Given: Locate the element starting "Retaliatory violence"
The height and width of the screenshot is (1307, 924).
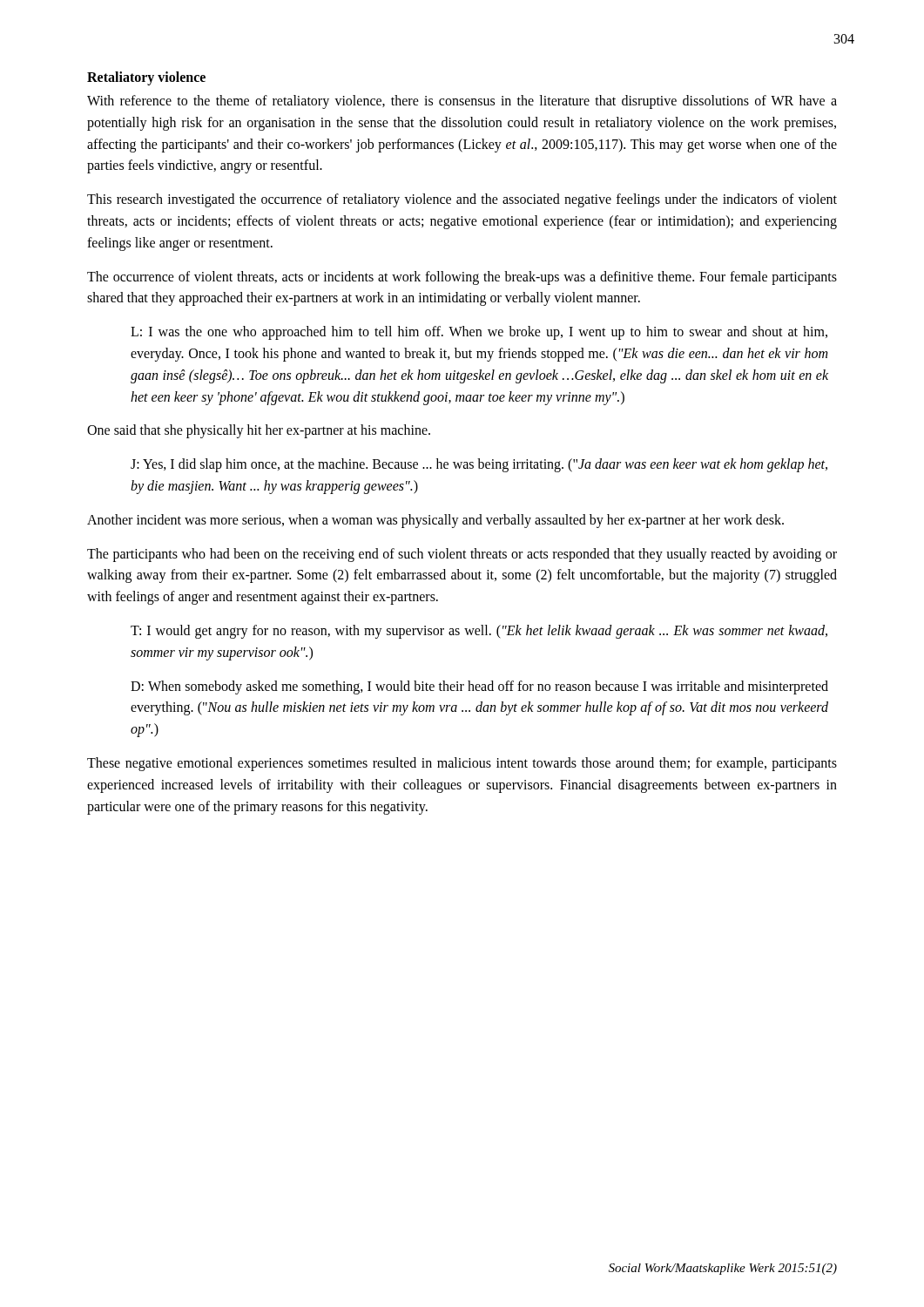Looking at the screenshot, I should [147, 77].
